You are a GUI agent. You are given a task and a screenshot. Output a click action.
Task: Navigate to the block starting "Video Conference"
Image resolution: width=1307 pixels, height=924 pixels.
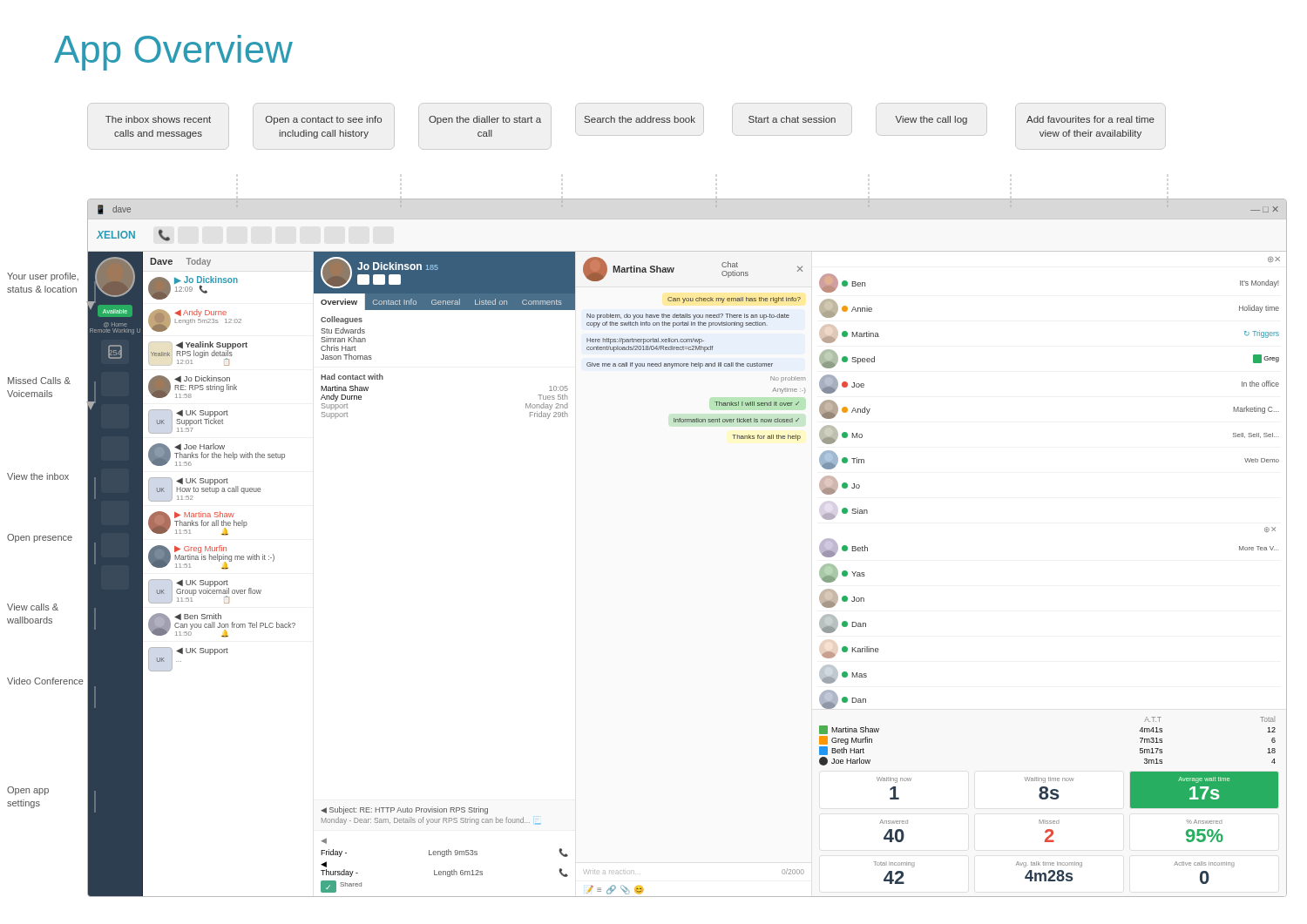pos(45,681)
